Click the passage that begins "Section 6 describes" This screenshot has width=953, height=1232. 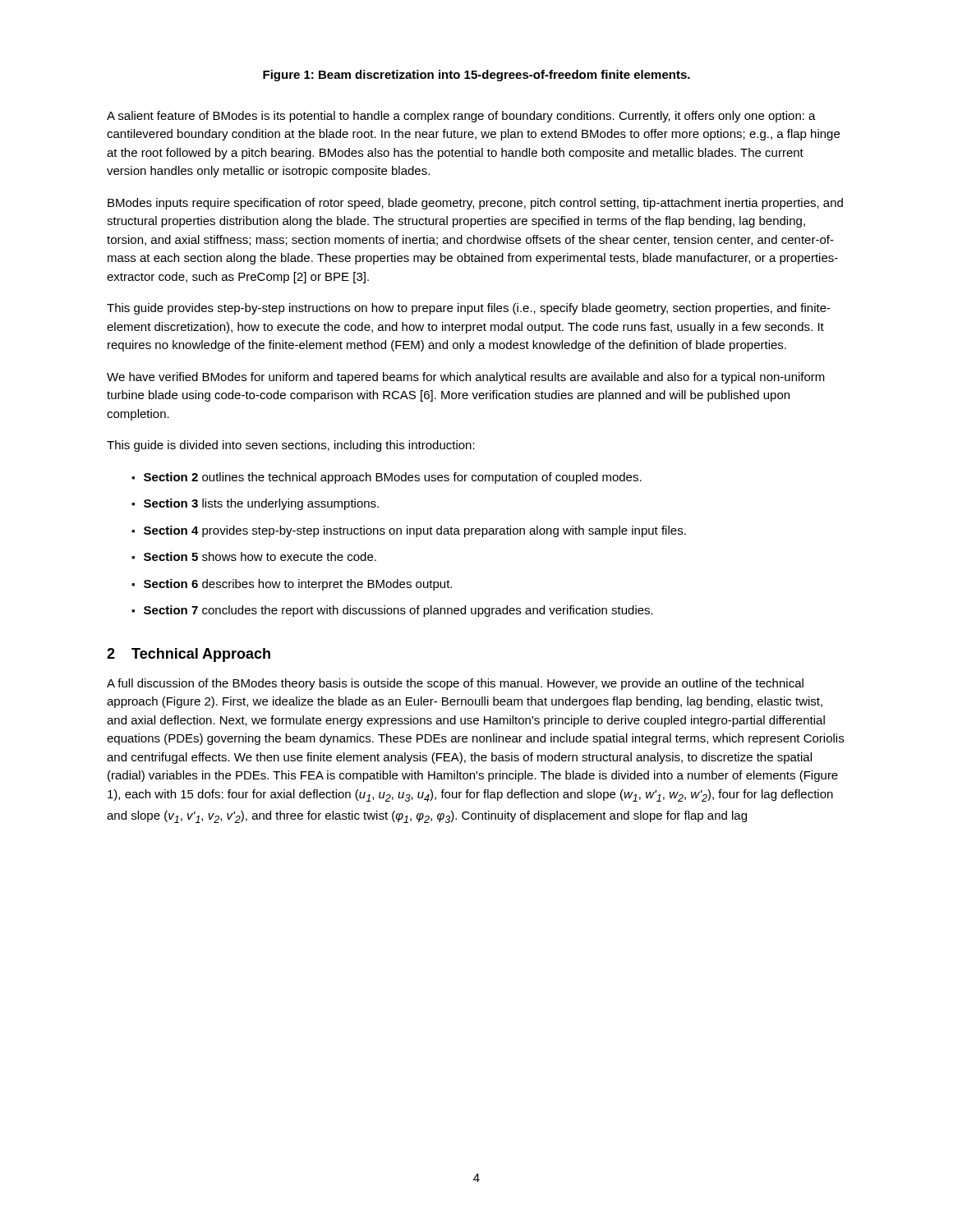(298, 584)
